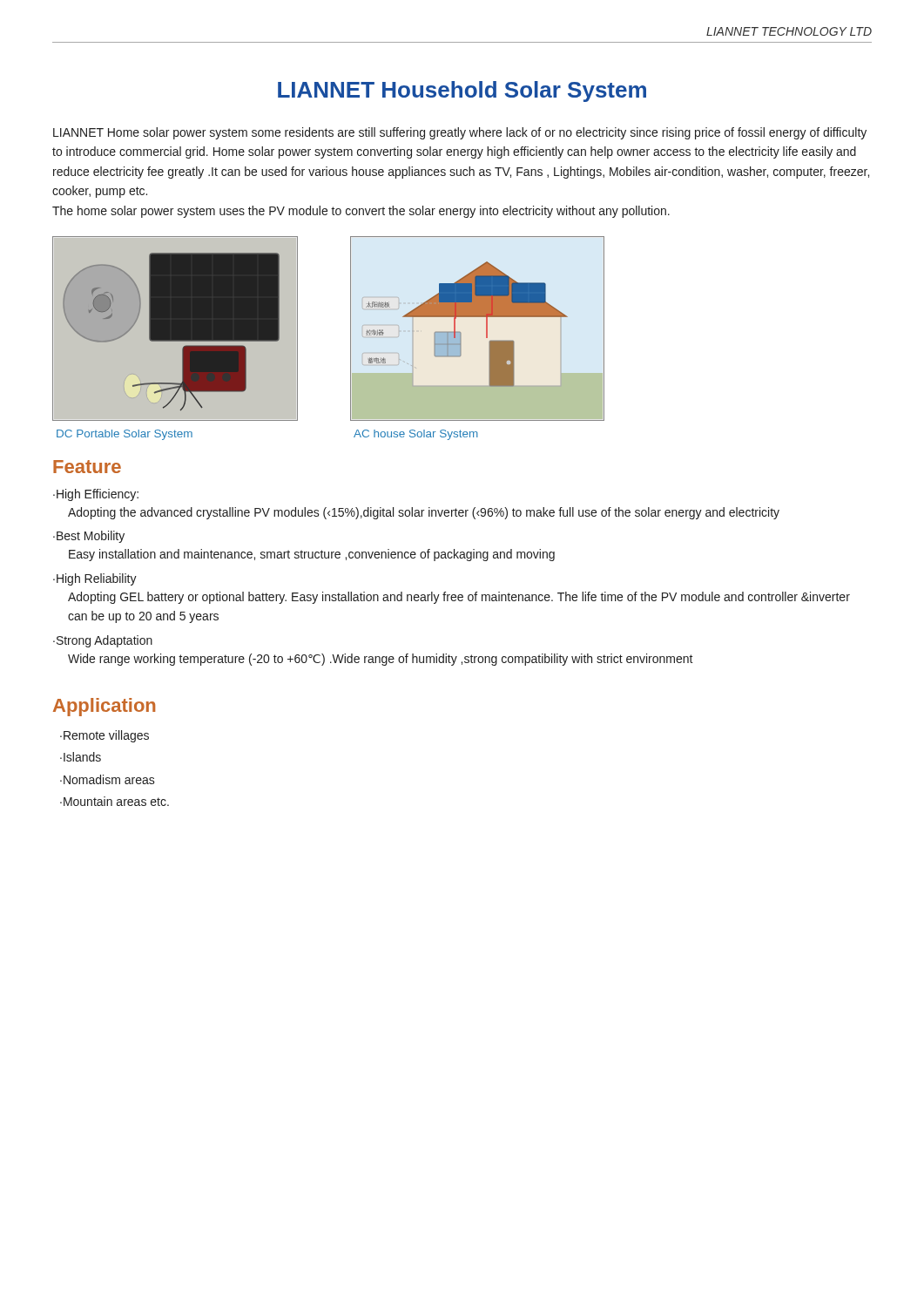Screen dimensions: 1307x924
Task: Find the passage starting "LIANNET Home solar power"
Action: pos(461,171)
